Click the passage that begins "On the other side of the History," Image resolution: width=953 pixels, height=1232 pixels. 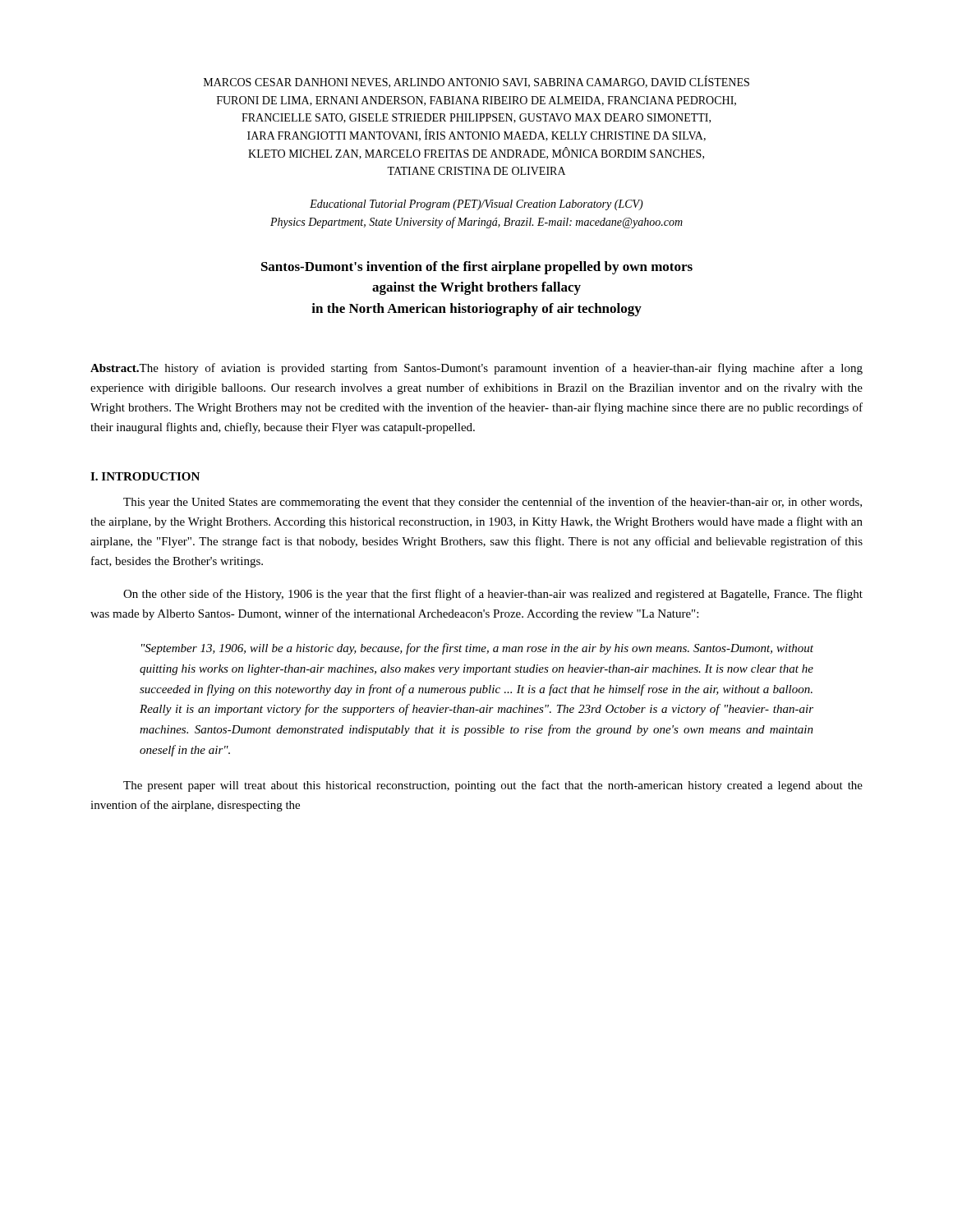point(476,604)
